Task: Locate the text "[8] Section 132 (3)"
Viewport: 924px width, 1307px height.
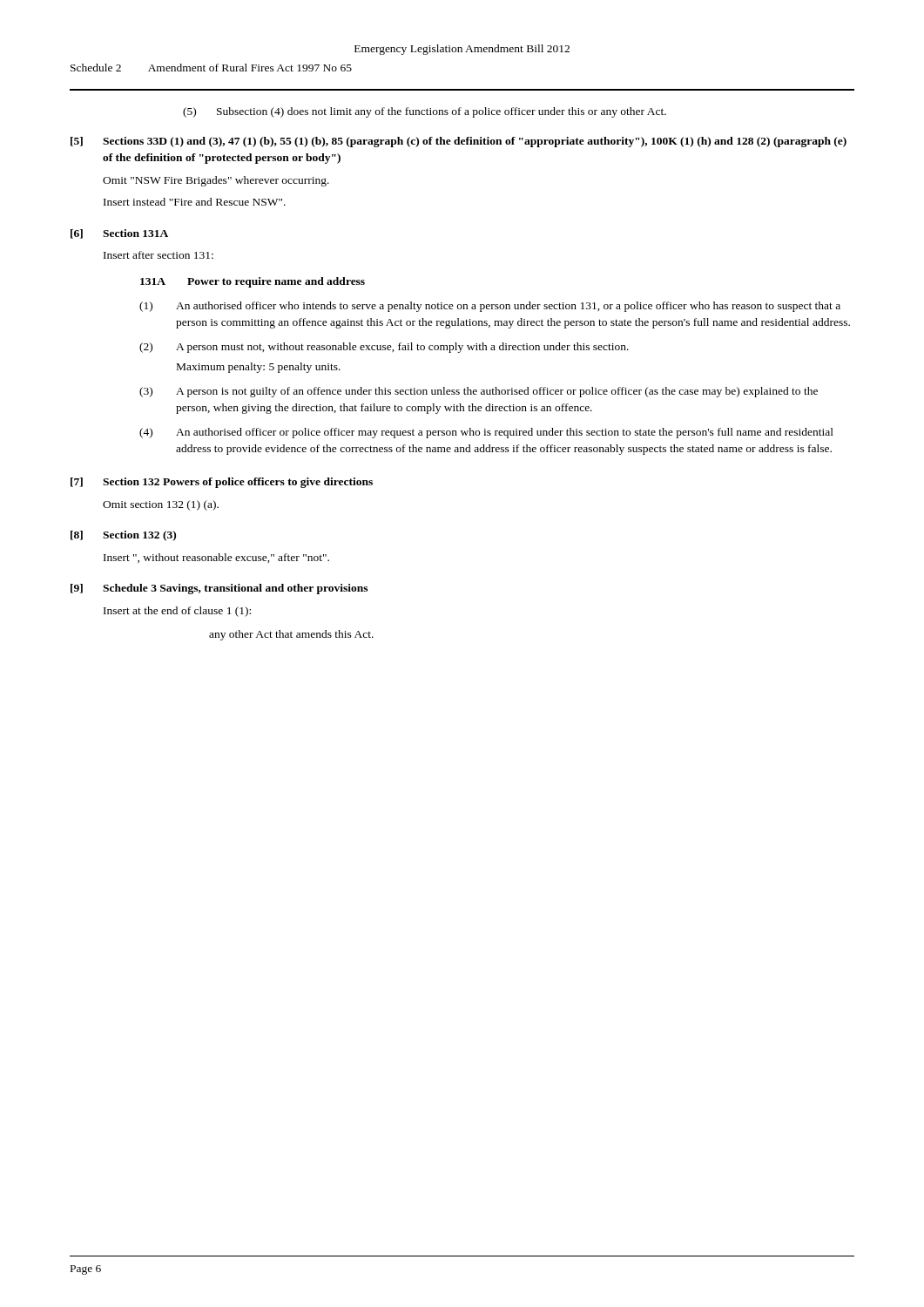Action: (x=123, y=535)
